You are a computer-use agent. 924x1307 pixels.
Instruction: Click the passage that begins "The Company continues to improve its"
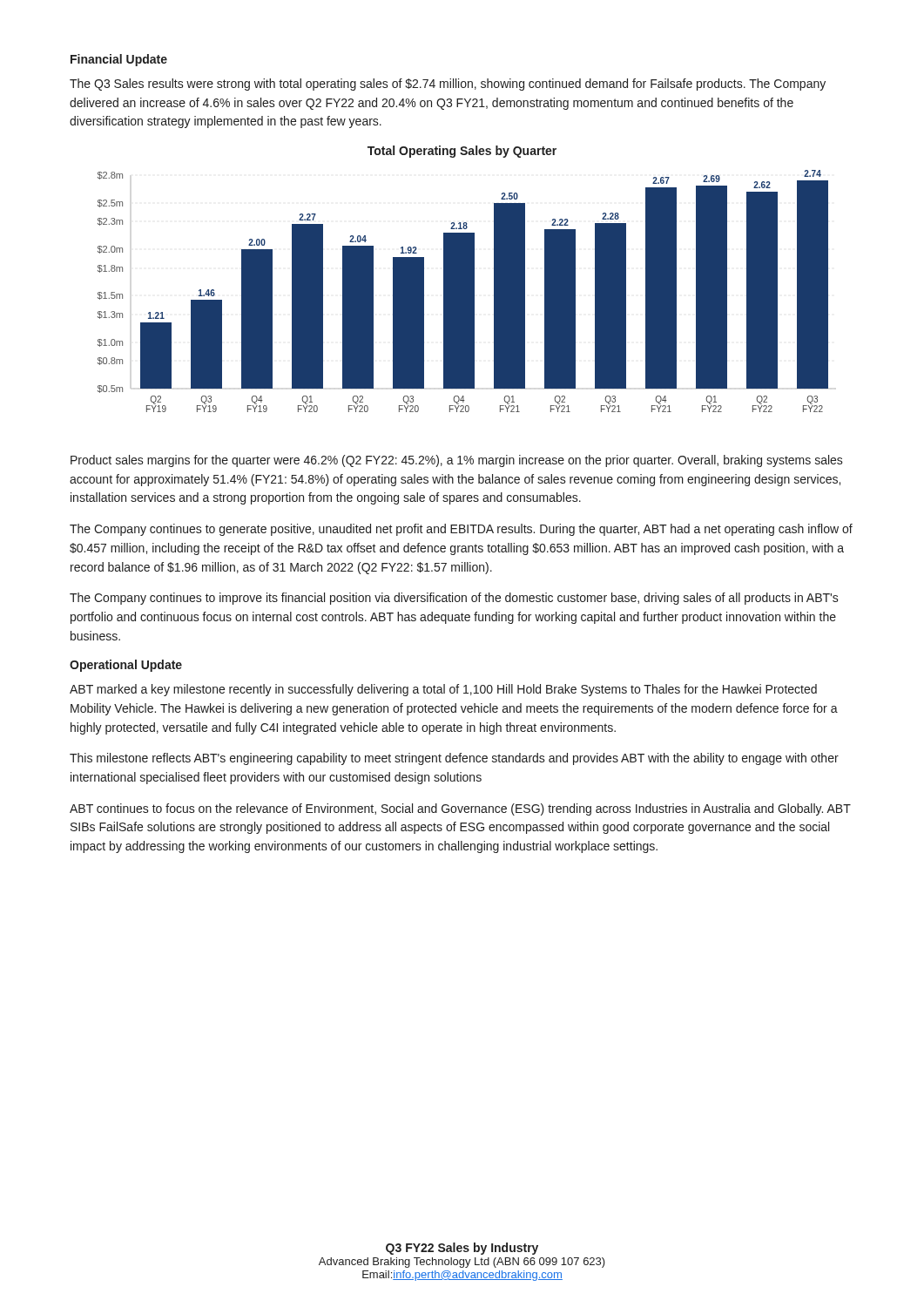point(454,617)
